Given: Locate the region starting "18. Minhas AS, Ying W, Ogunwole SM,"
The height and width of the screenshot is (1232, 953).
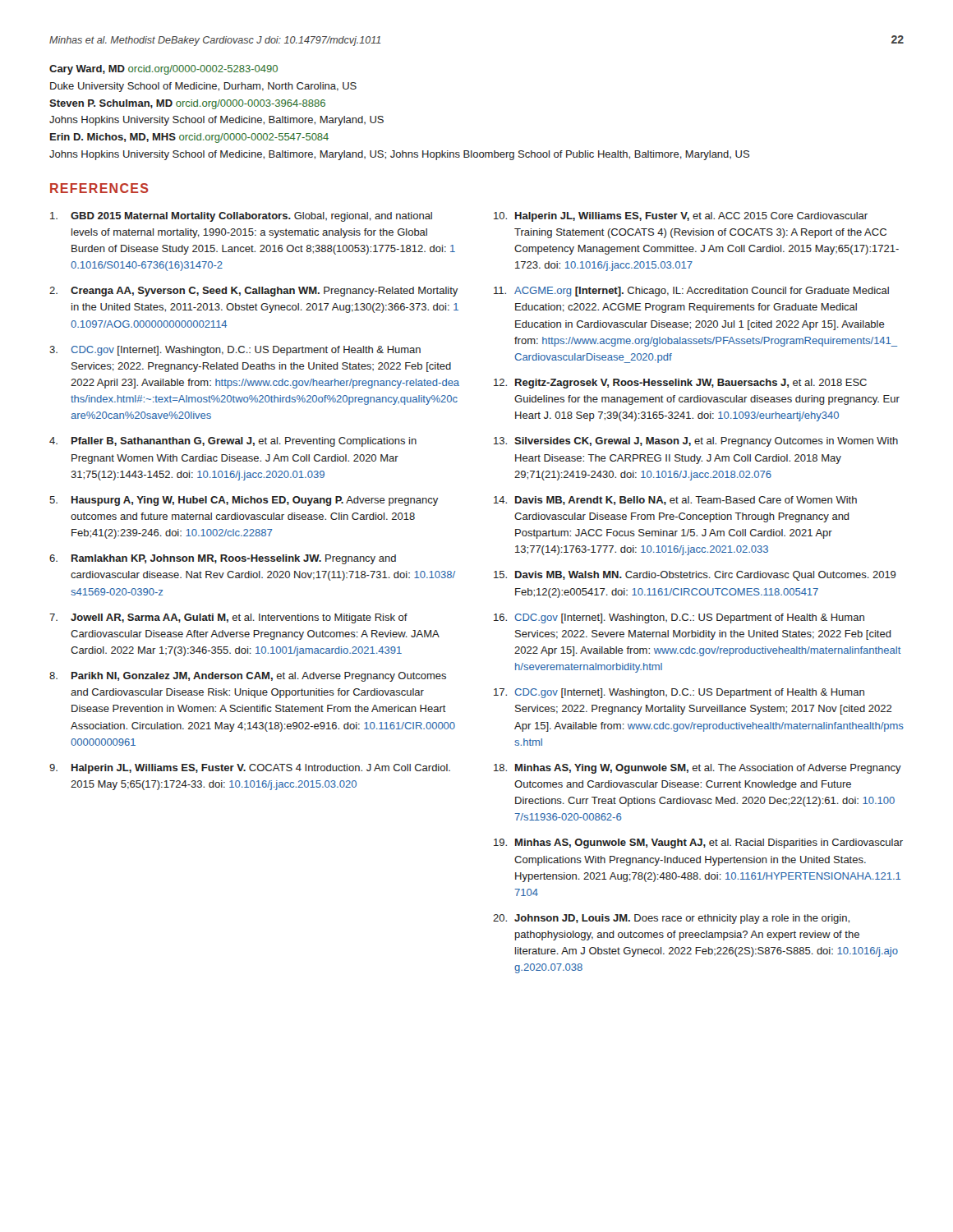Looking at the screenshot, I should tap(698, 793).
